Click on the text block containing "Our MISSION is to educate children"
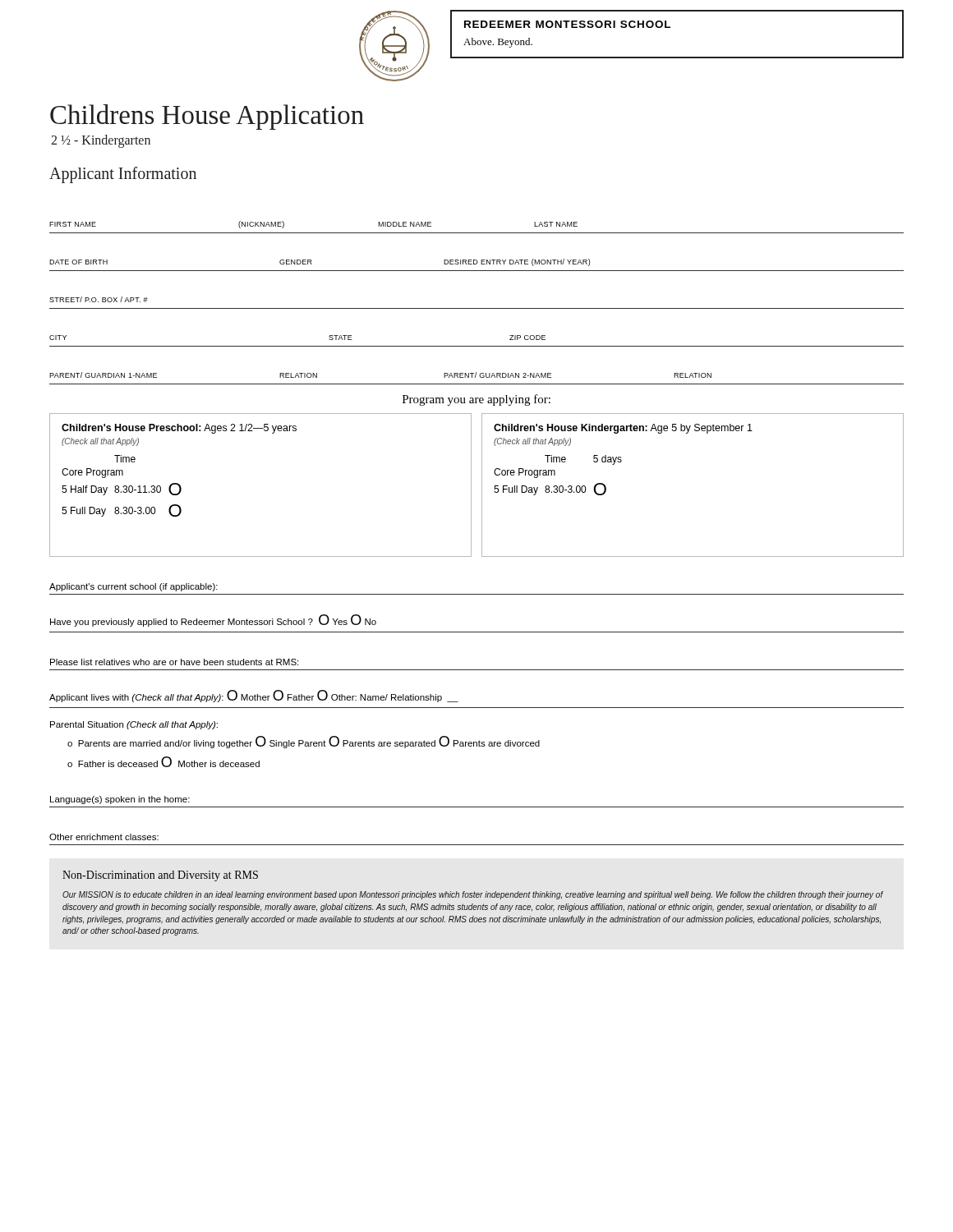This screenshot has width=953, height=1232. (472, 913)
